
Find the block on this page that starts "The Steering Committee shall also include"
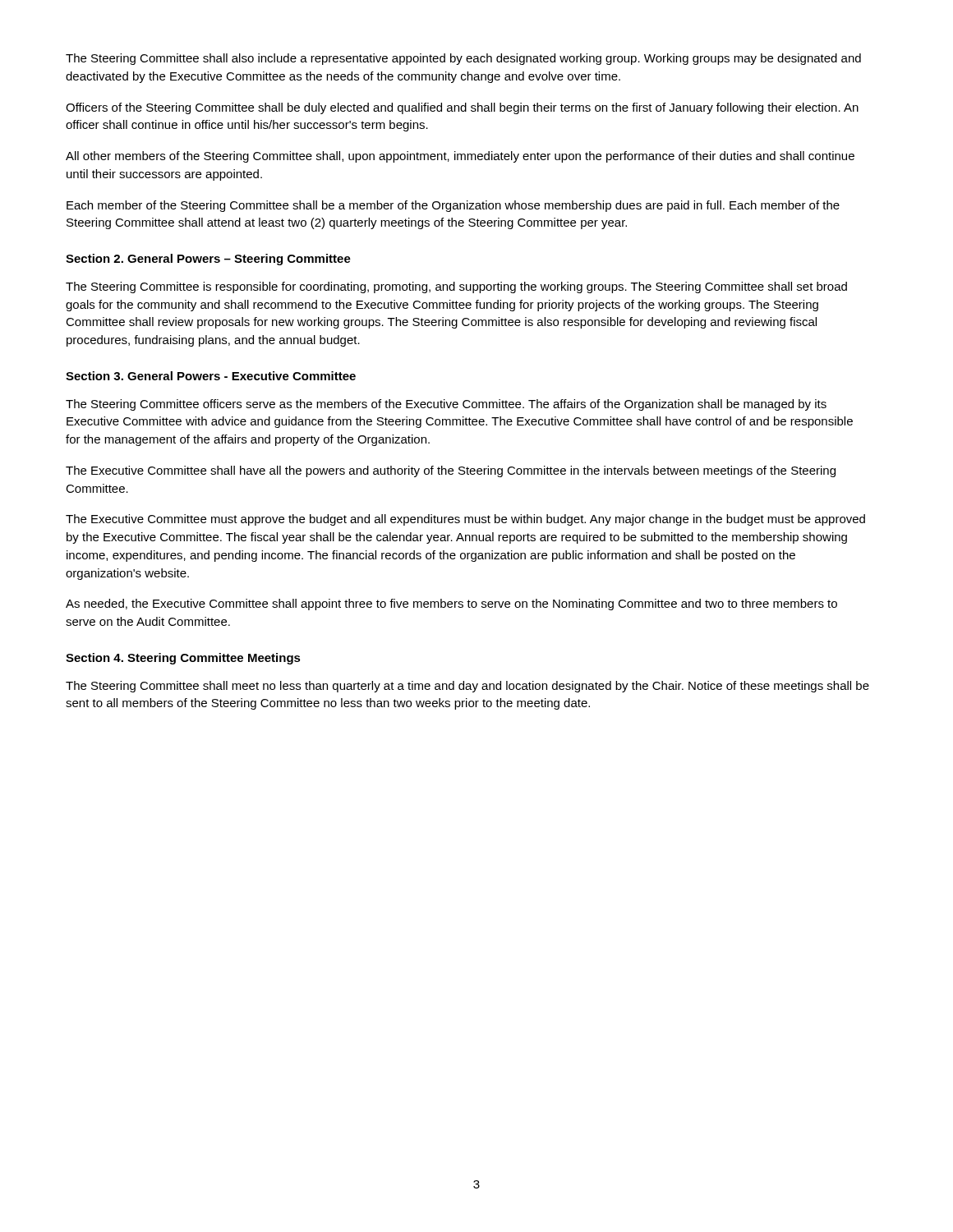coord(464,67)
